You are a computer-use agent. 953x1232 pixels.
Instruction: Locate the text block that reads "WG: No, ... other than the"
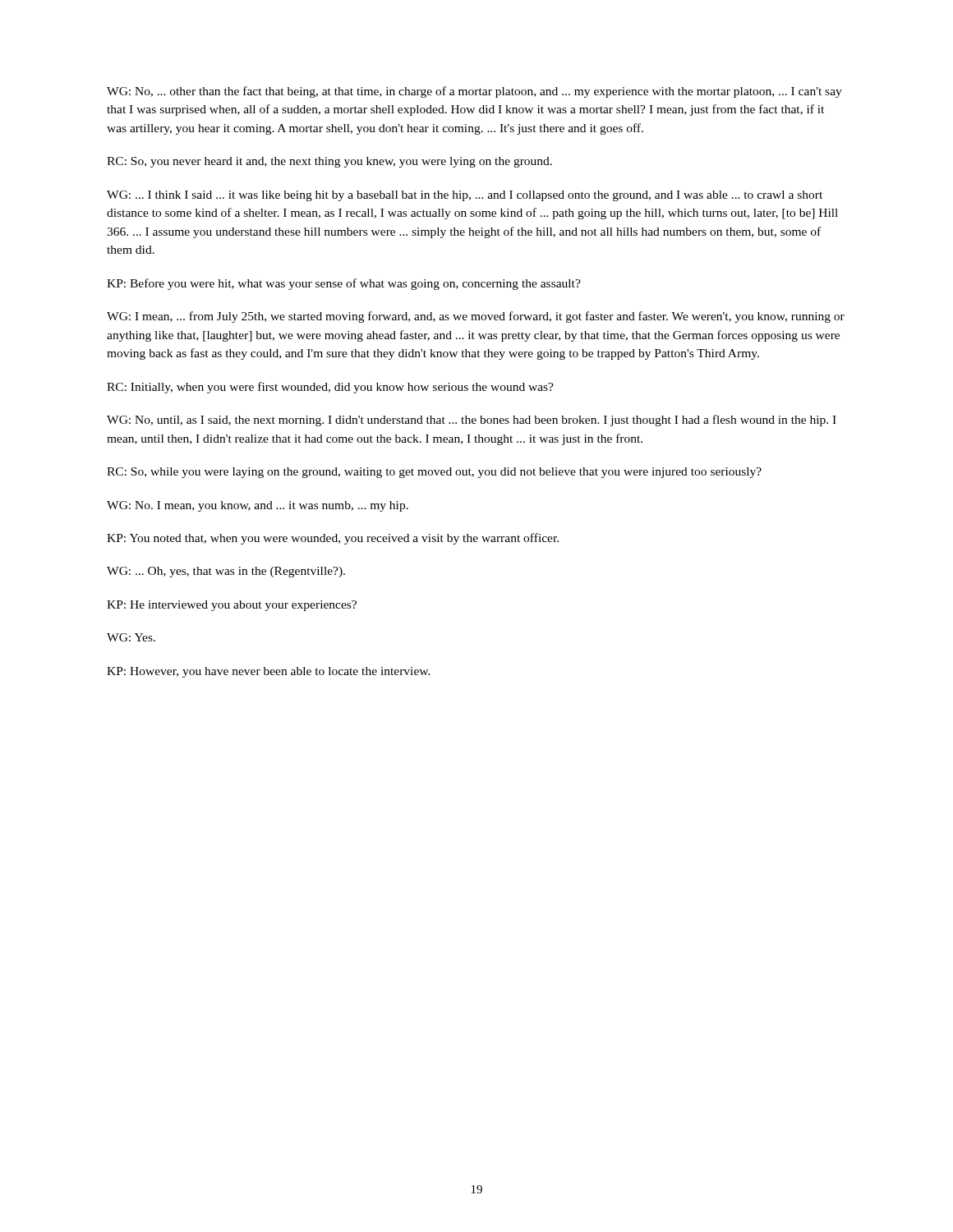pos(474,109)
